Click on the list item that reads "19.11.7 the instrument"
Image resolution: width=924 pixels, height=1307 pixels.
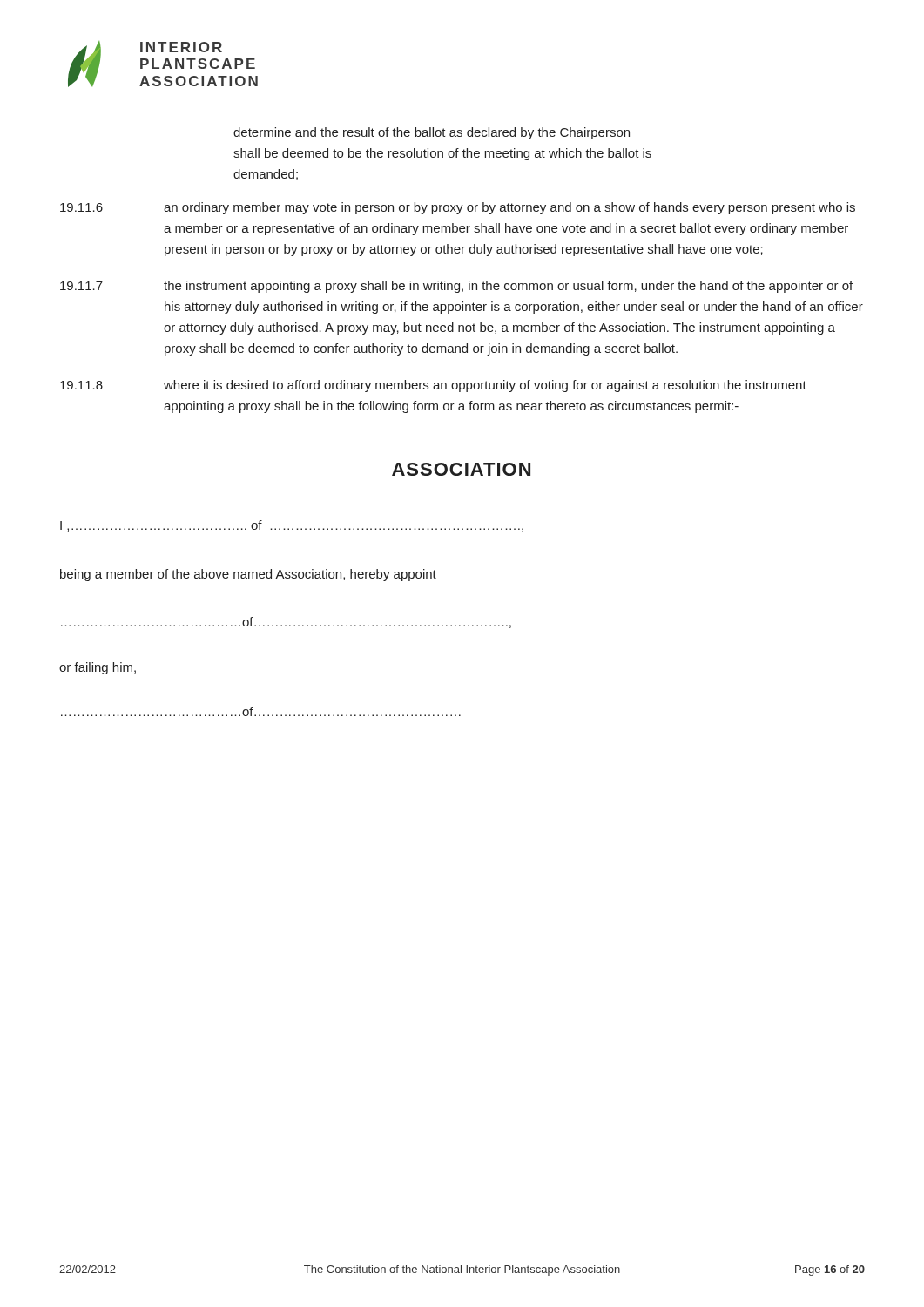[x=462, y=317]
